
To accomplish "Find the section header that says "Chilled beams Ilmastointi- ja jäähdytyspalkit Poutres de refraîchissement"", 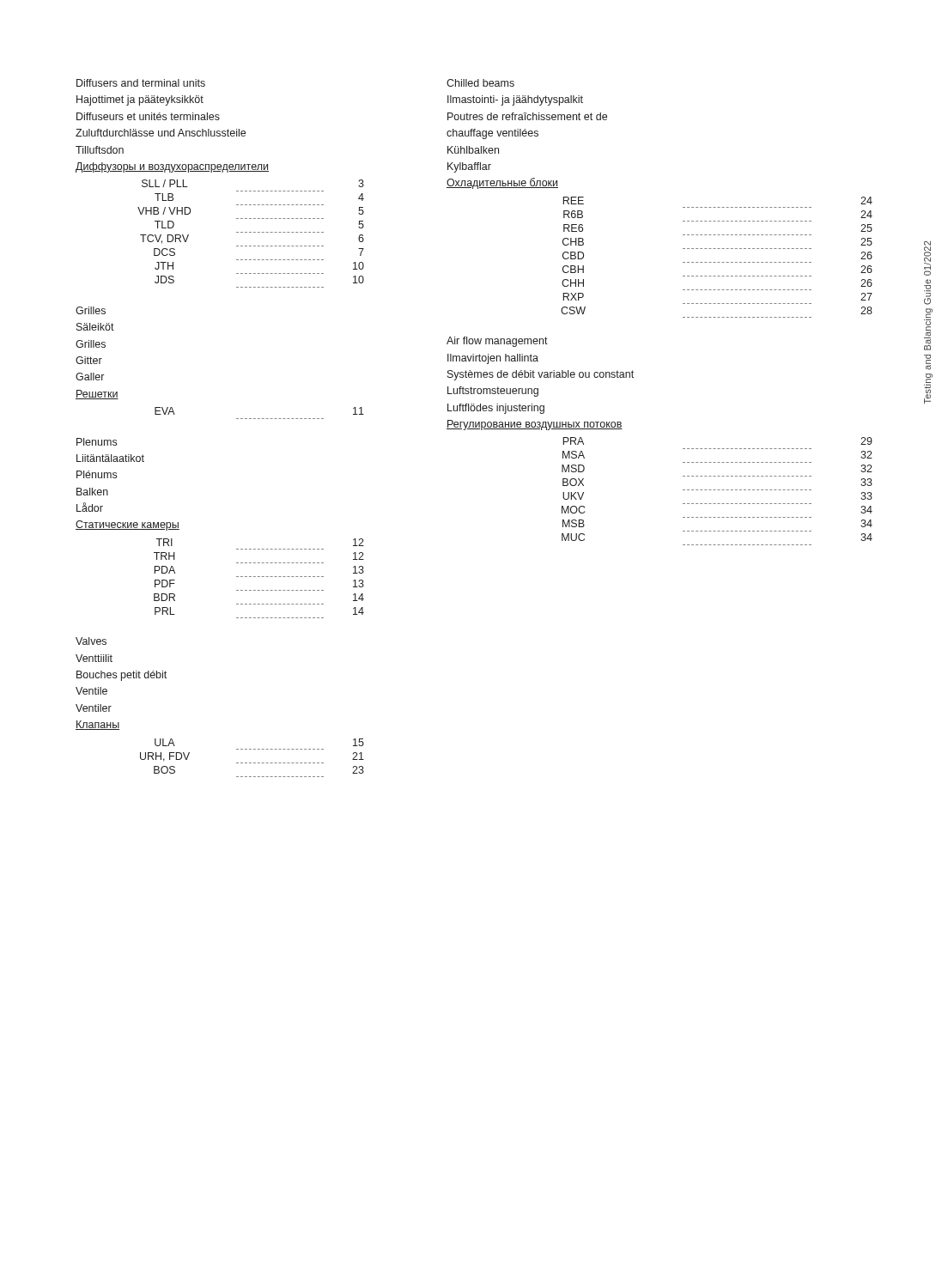I will pos(527,133).
